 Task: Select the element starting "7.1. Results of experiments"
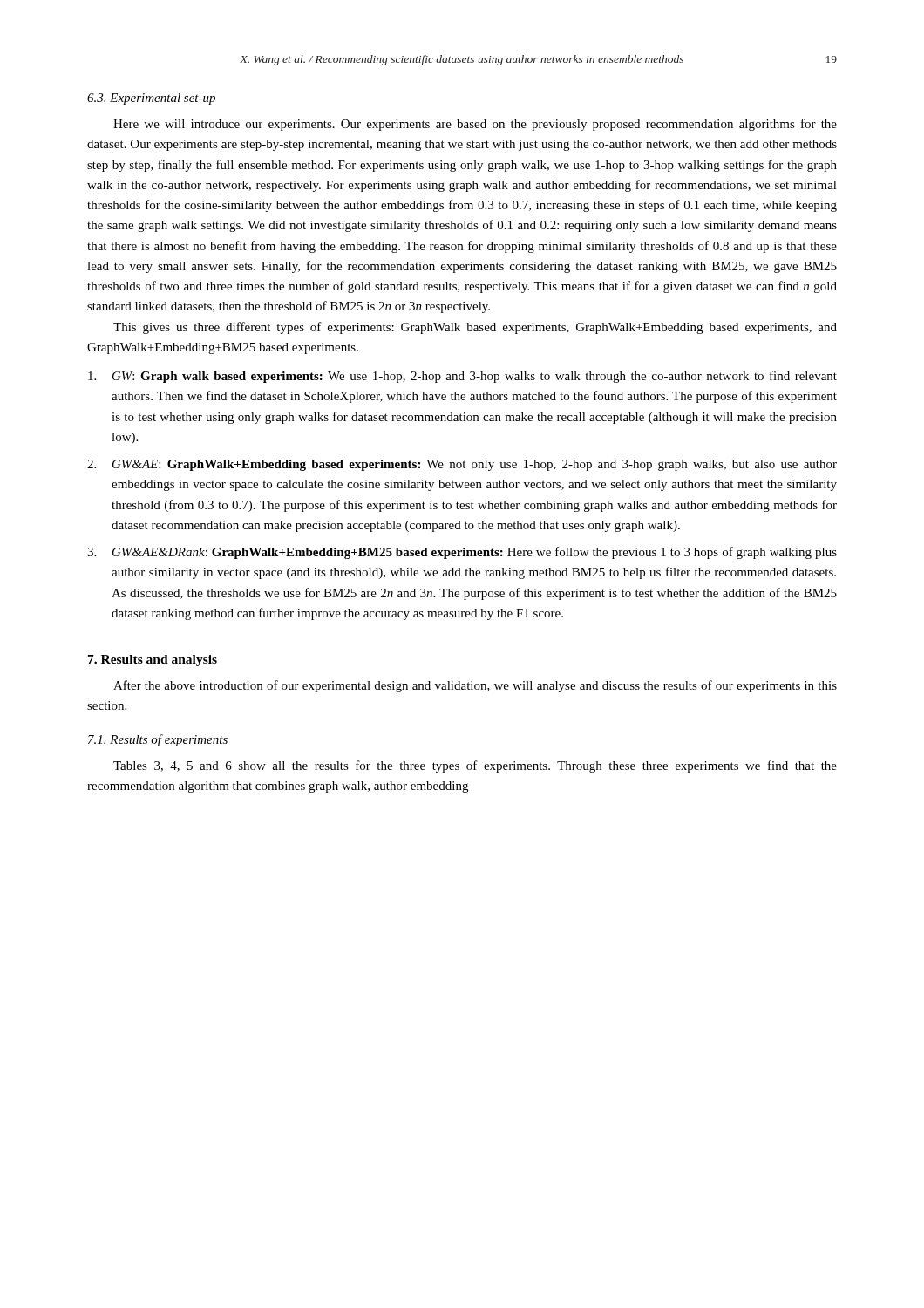(157, 739)
